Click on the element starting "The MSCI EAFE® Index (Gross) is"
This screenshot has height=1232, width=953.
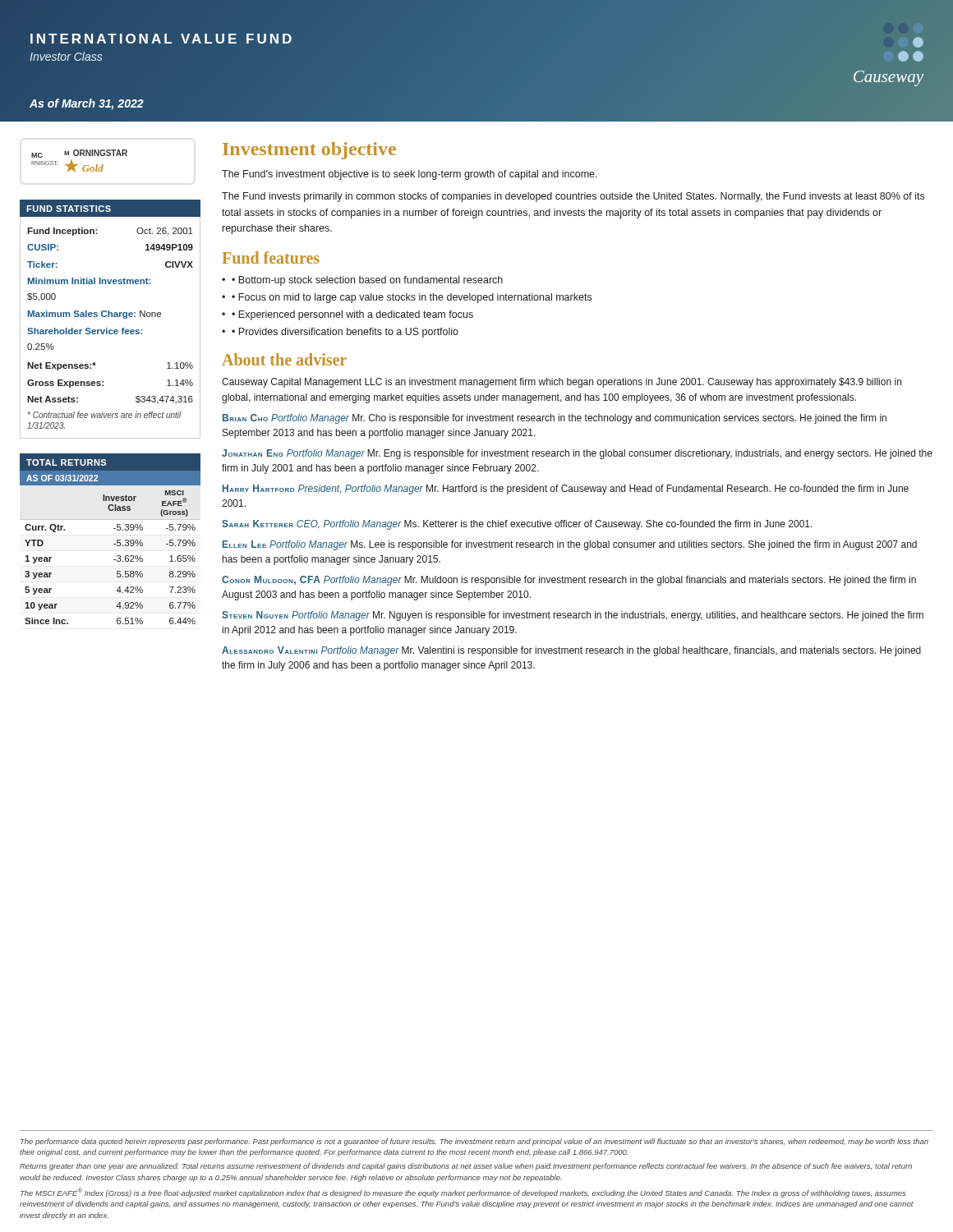(x=466, y=1203)
